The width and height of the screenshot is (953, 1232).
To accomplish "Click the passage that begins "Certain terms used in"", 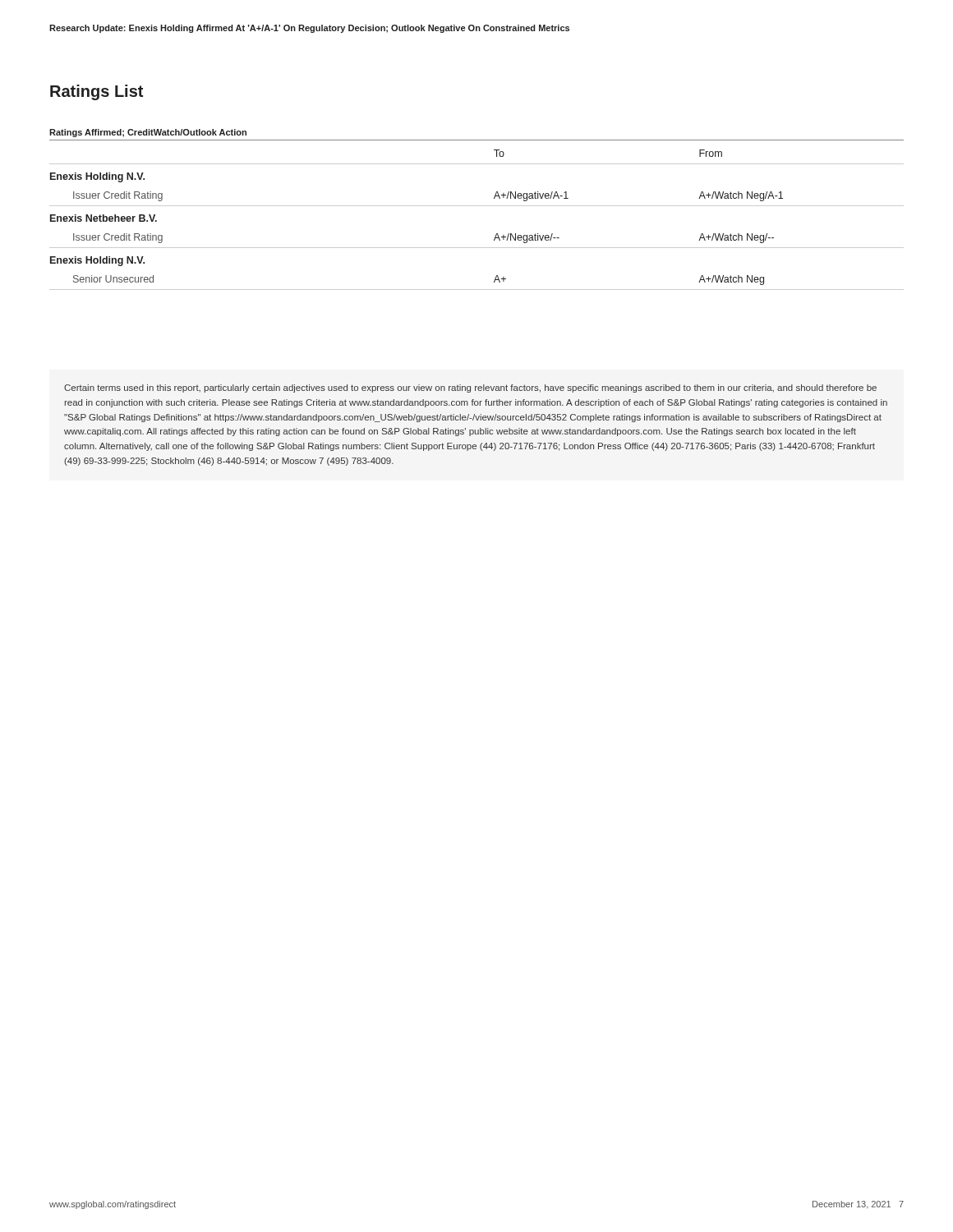I will pyautogui.click(x=476, y=424).
